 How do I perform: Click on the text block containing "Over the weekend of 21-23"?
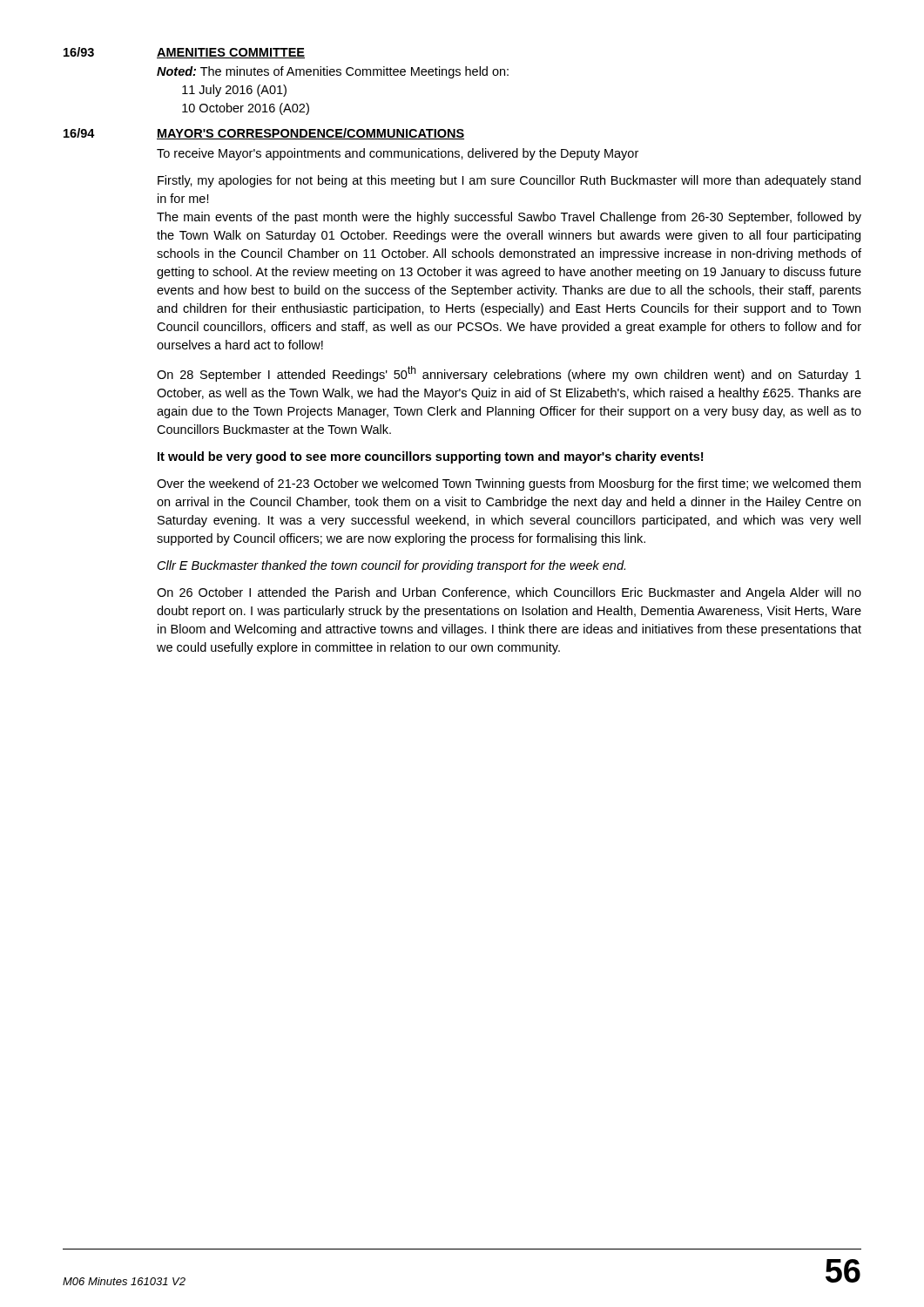click(509, 512)
